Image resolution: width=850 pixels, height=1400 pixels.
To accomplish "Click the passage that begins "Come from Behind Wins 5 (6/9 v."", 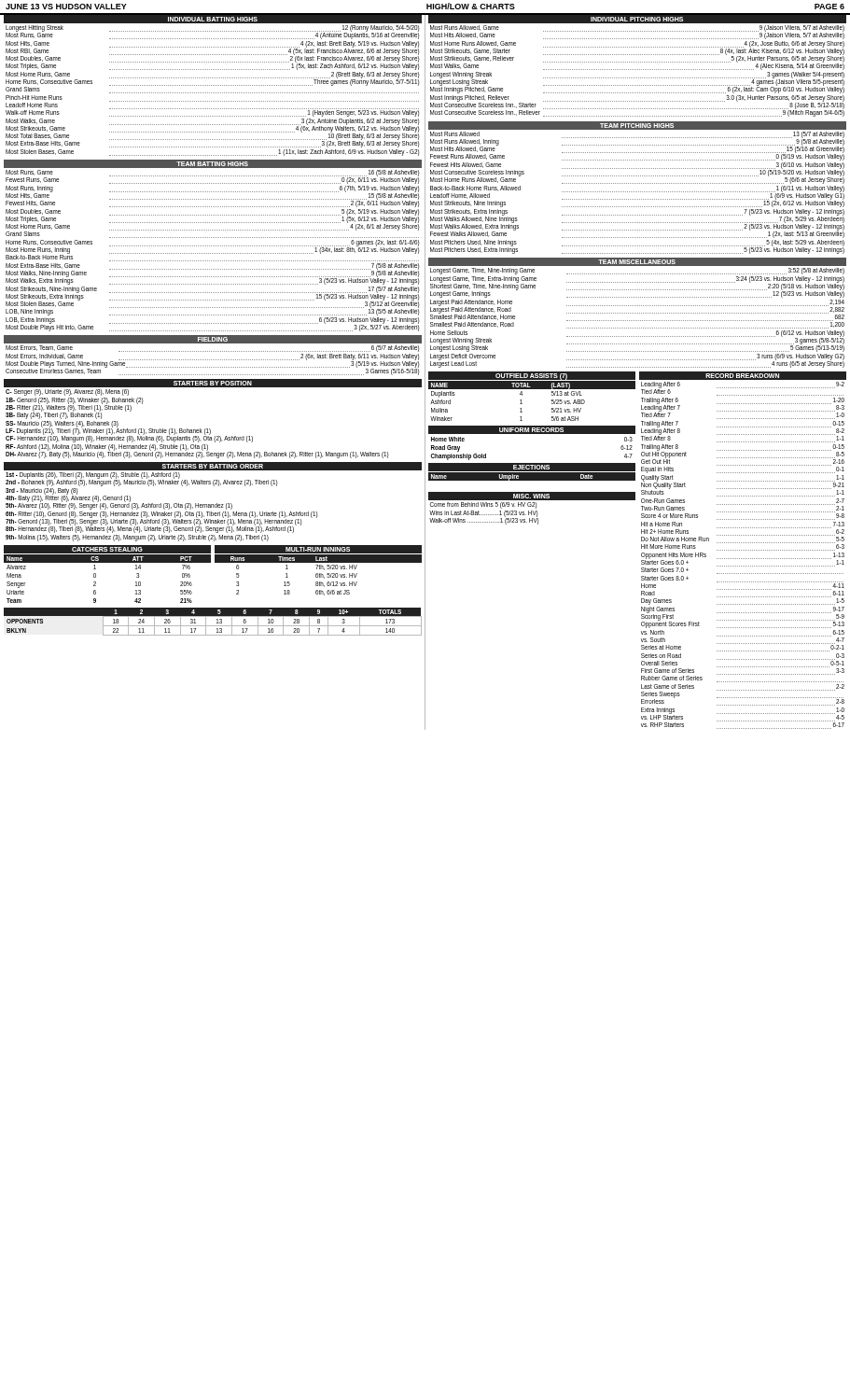I will tap(532, 513).
